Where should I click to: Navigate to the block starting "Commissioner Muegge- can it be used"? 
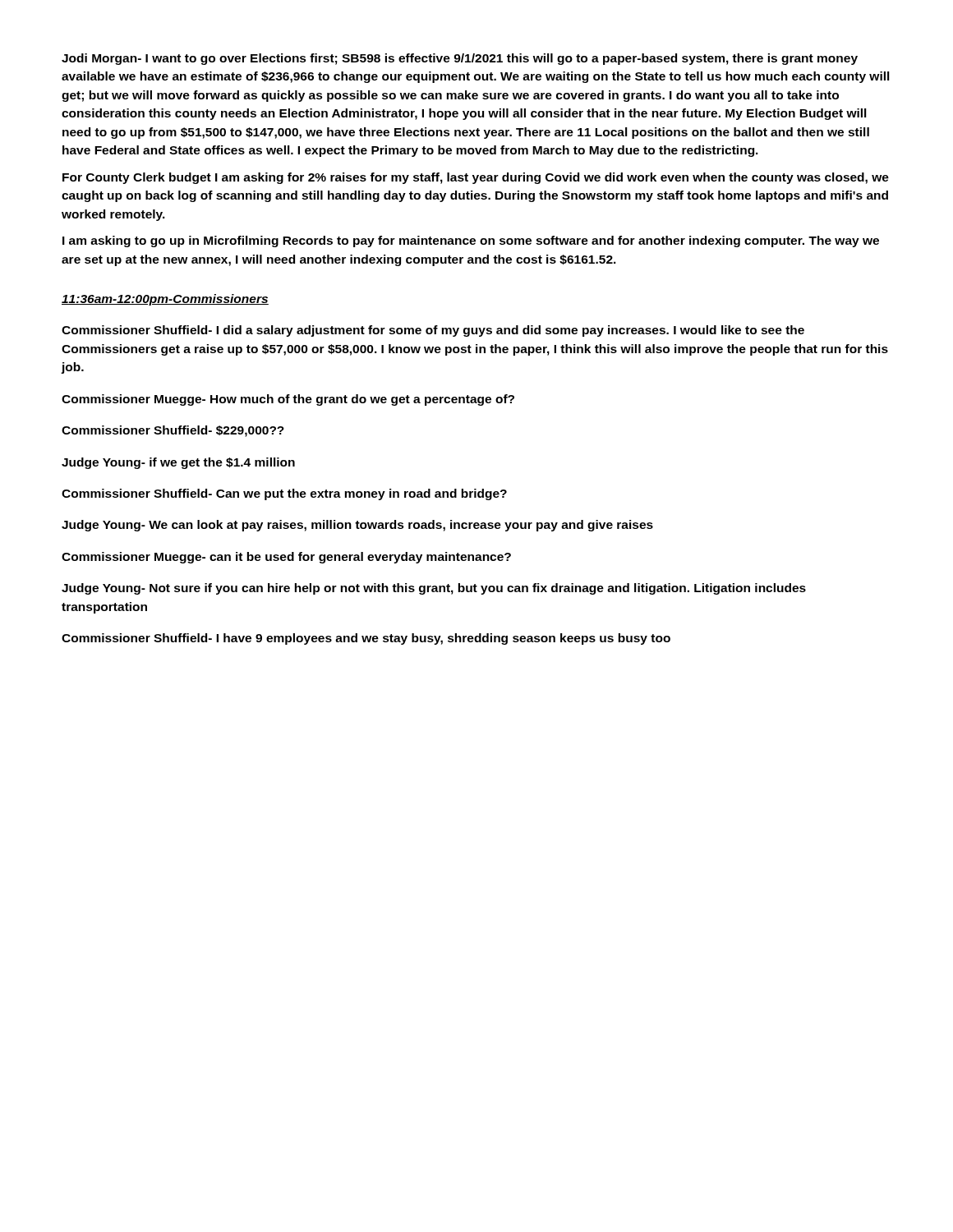coord(287,556)
